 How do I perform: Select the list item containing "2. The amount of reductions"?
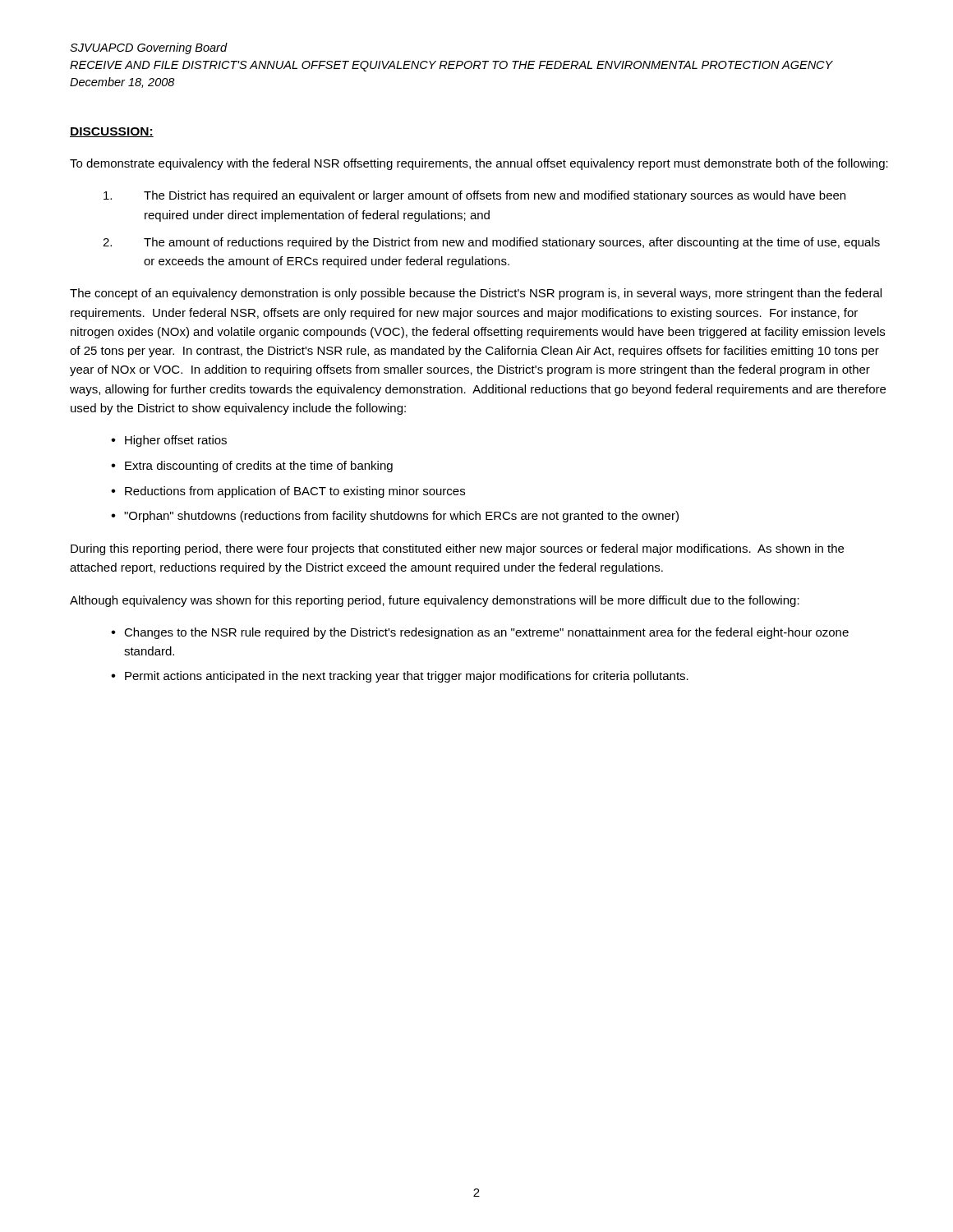coord(481,251)
